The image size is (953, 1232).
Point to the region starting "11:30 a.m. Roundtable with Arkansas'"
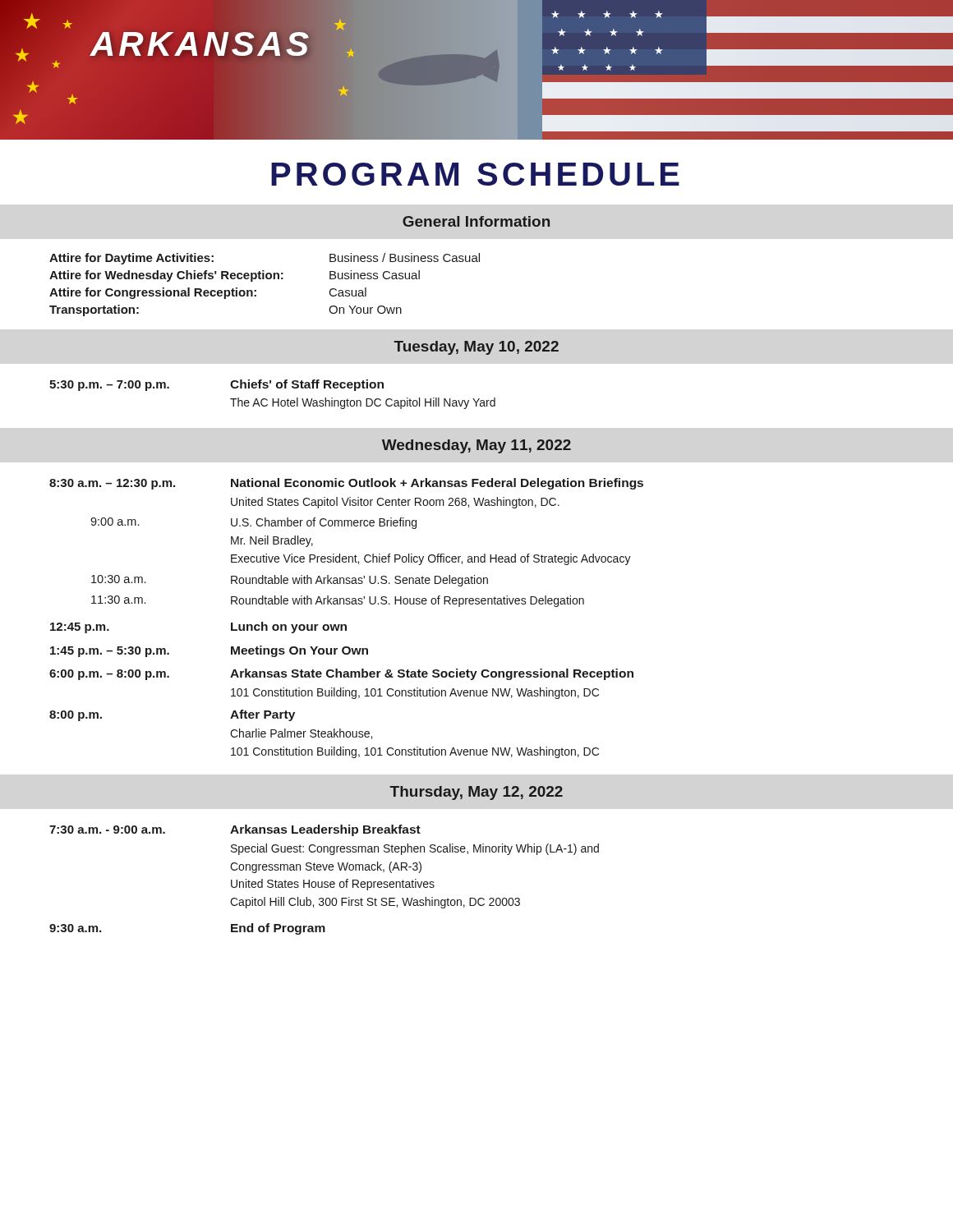coord(476,601)
